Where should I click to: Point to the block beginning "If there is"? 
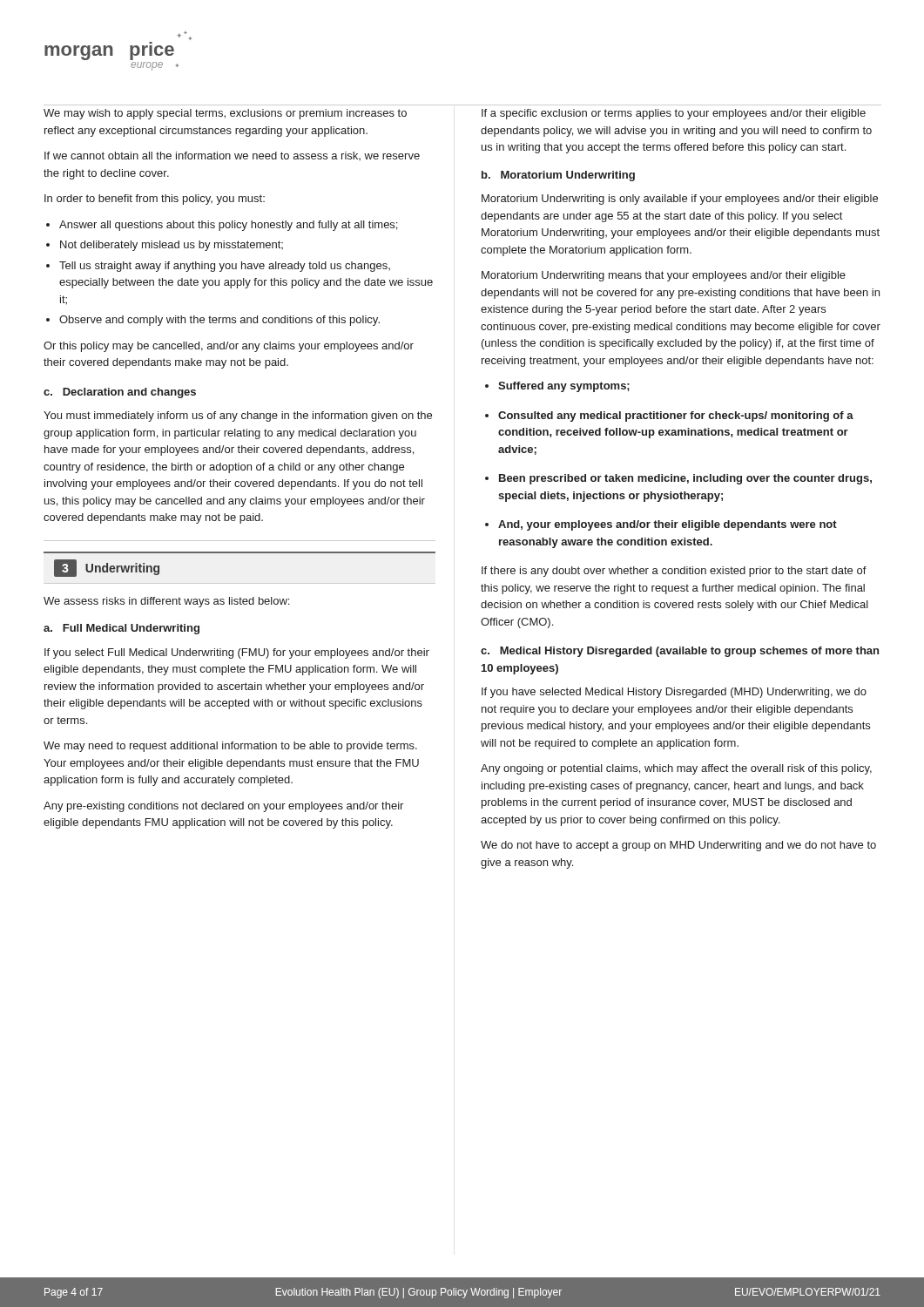(x=681, y=596)
